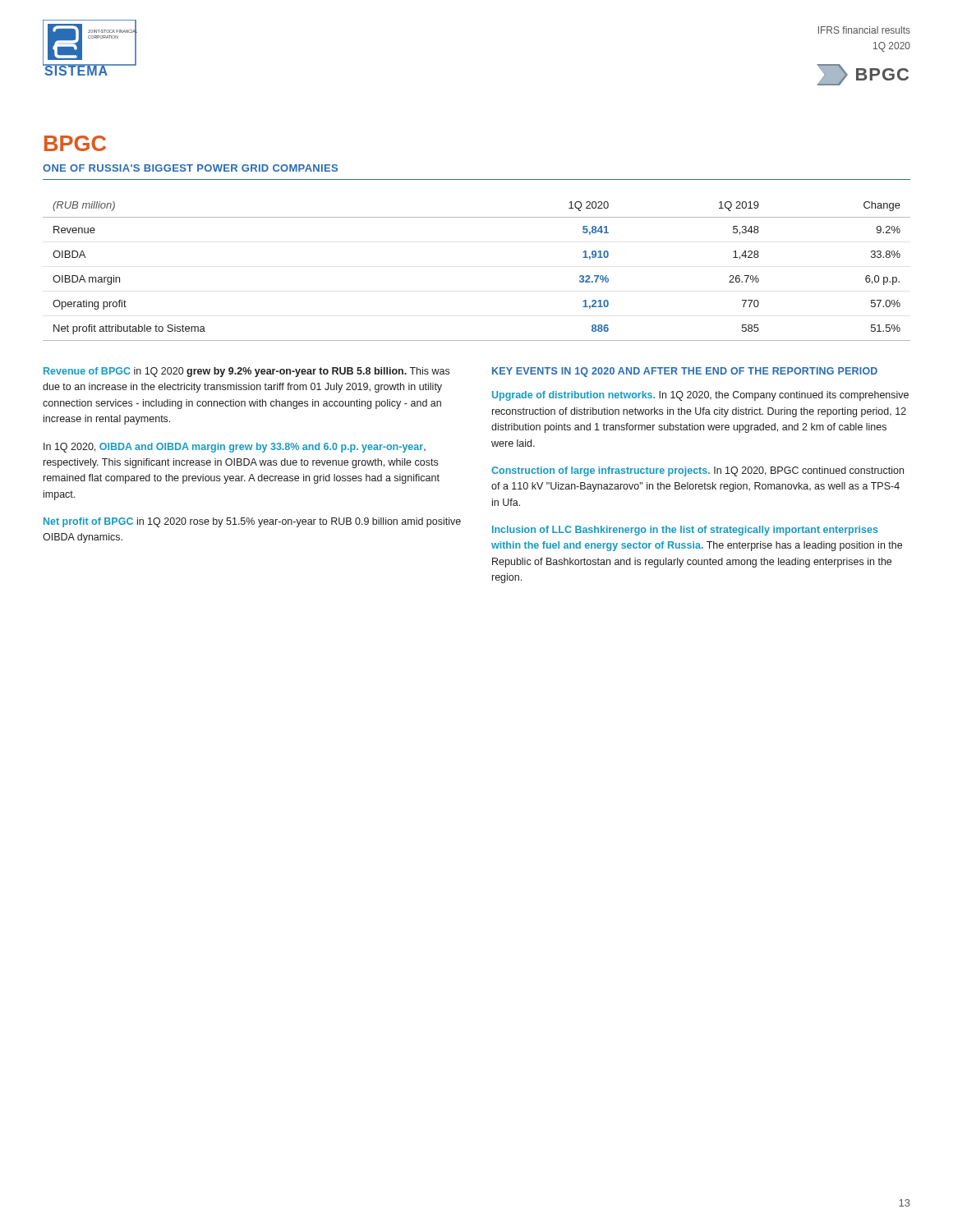Where is the passage that starts "Net profit of BPGC in 1Q 2020 rose"?
This screenshot has height=1232, width=953.
coord(252,530)
